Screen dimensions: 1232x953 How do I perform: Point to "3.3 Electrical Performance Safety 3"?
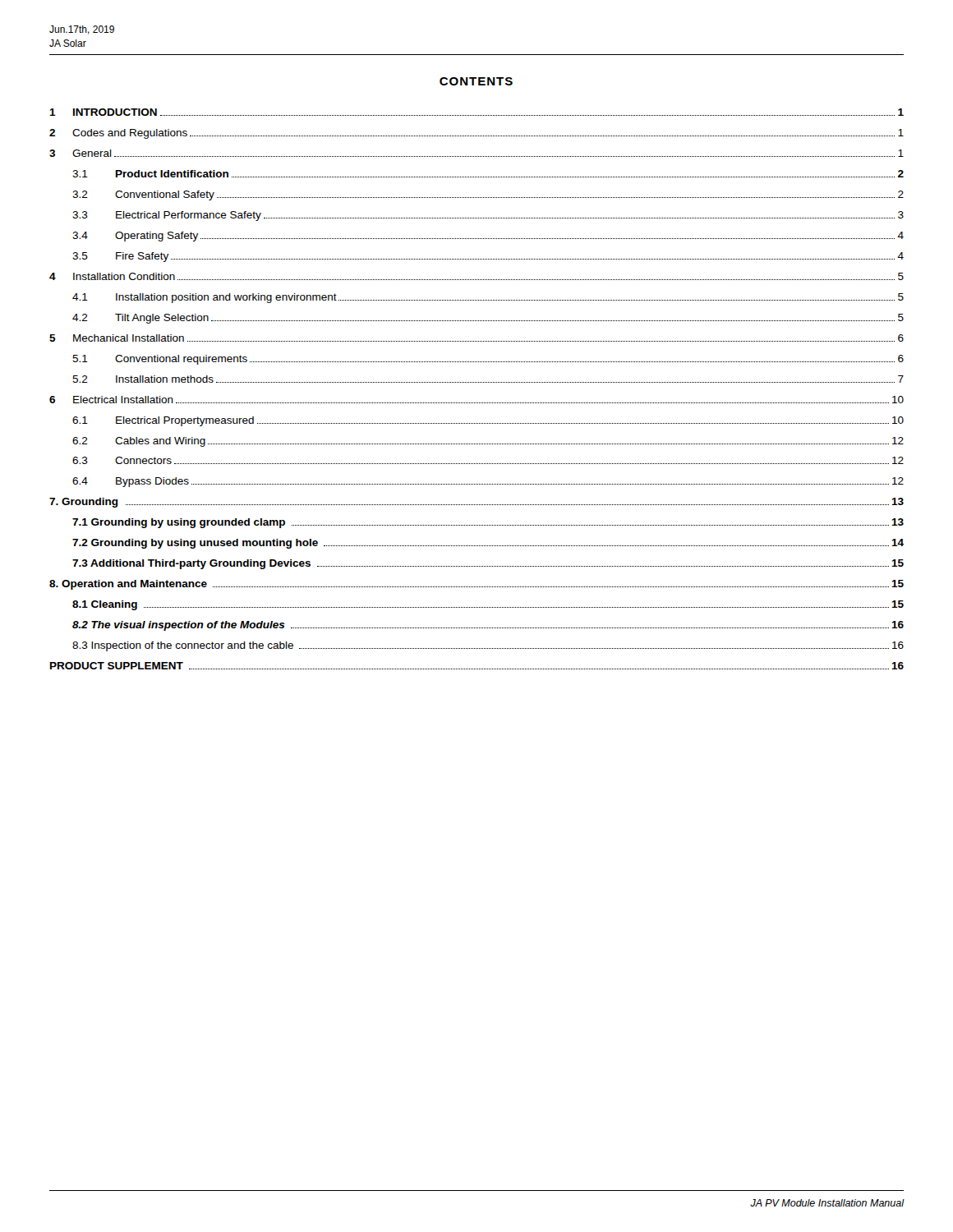[488, 215]
